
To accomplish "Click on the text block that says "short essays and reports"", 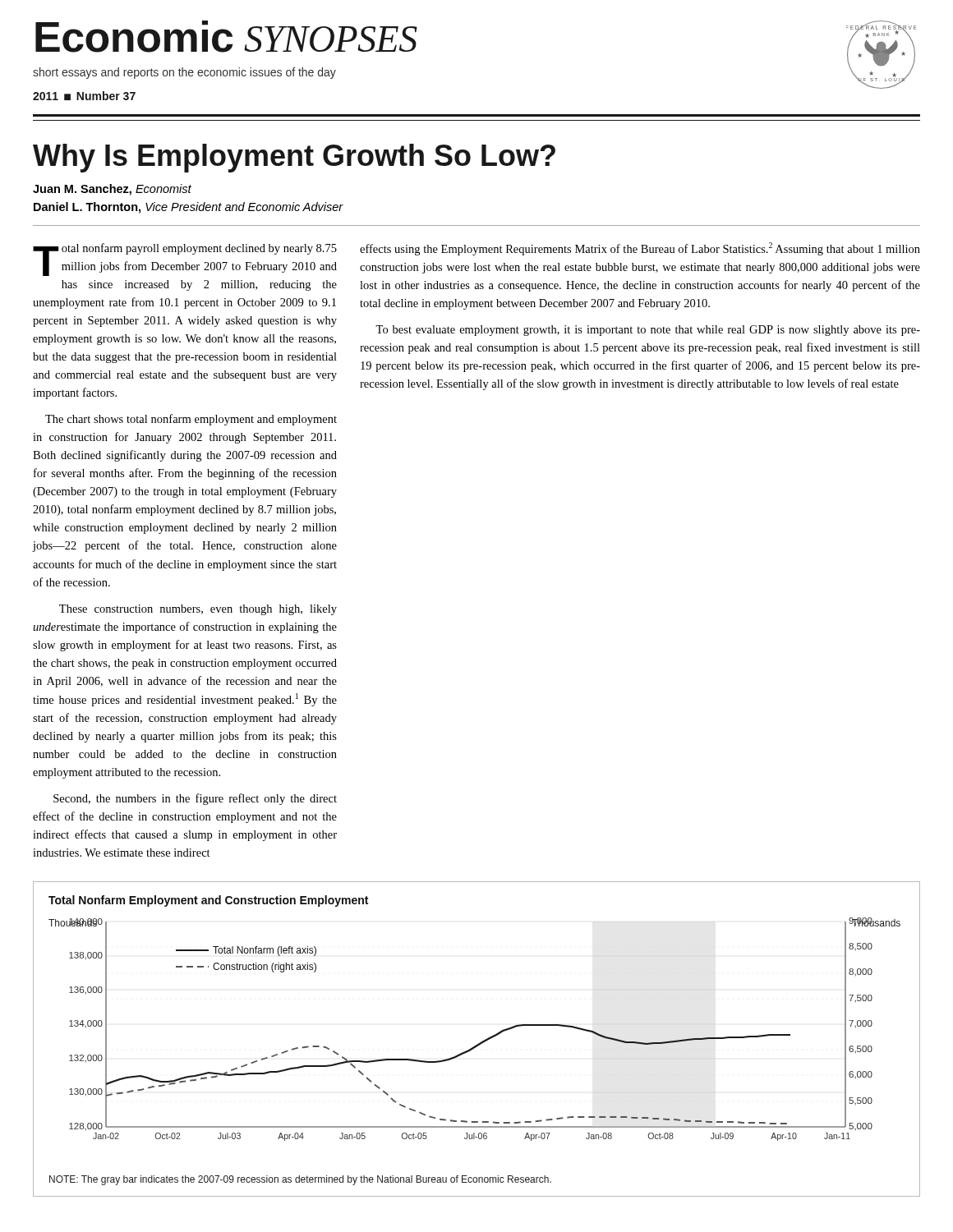I will pyautogui.click(x=184, y=72).
